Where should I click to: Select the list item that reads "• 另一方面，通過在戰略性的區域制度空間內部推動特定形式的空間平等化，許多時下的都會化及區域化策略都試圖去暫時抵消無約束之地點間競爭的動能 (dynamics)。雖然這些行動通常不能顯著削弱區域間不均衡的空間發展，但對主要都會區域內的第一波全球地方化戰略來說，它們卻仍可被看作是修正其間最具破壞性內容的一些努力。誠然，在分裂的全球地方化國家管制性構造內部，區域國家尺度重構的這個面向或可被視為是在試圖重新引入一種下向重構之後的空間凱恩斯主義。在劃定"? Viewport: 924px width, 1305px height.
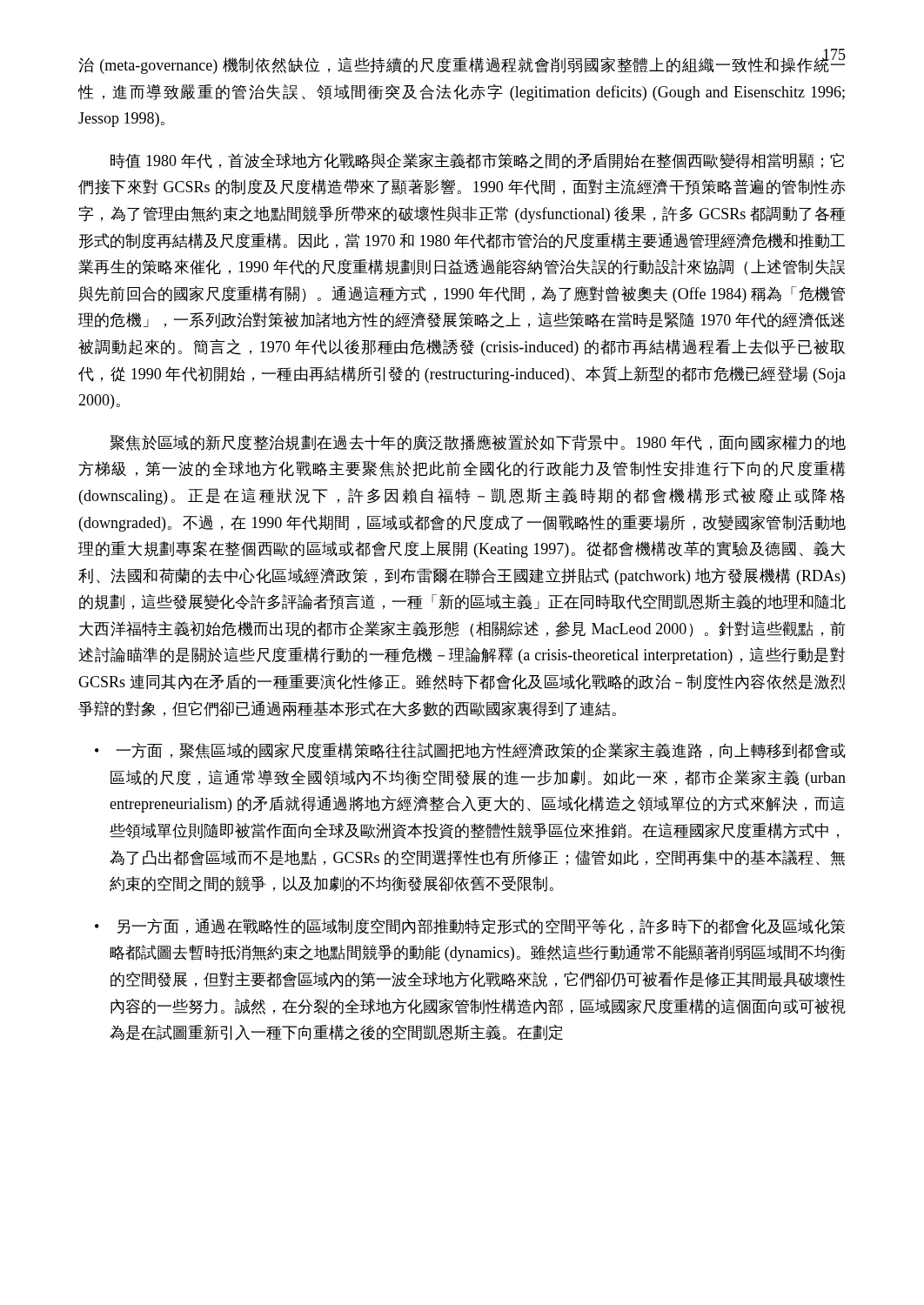click(x=470, y=980)
